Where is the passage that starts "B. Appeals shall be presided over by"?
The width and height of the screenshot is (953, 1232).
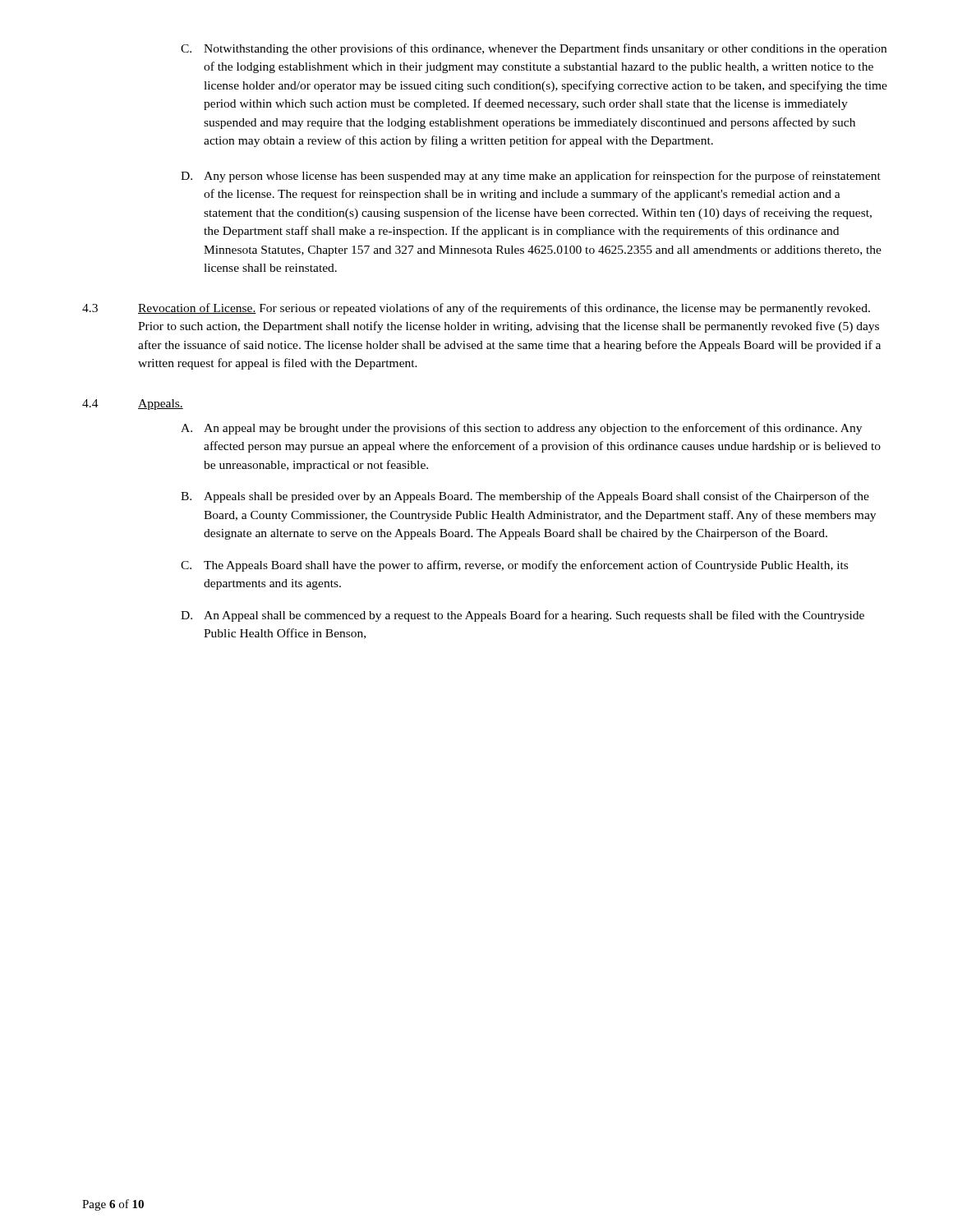534,515
